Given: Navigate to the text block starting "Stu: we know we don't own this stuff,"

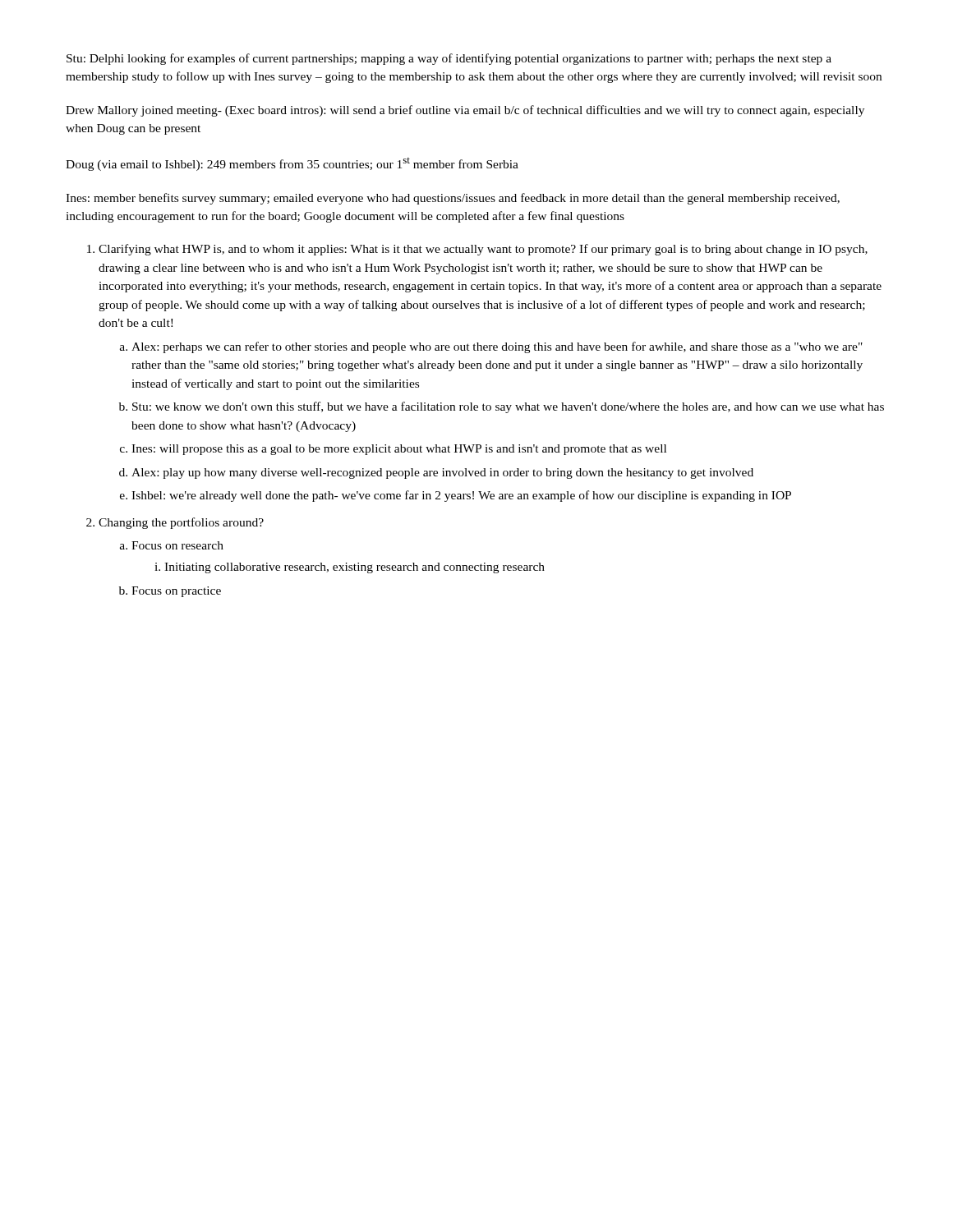Looking at the screenshot, I should 508,415.
